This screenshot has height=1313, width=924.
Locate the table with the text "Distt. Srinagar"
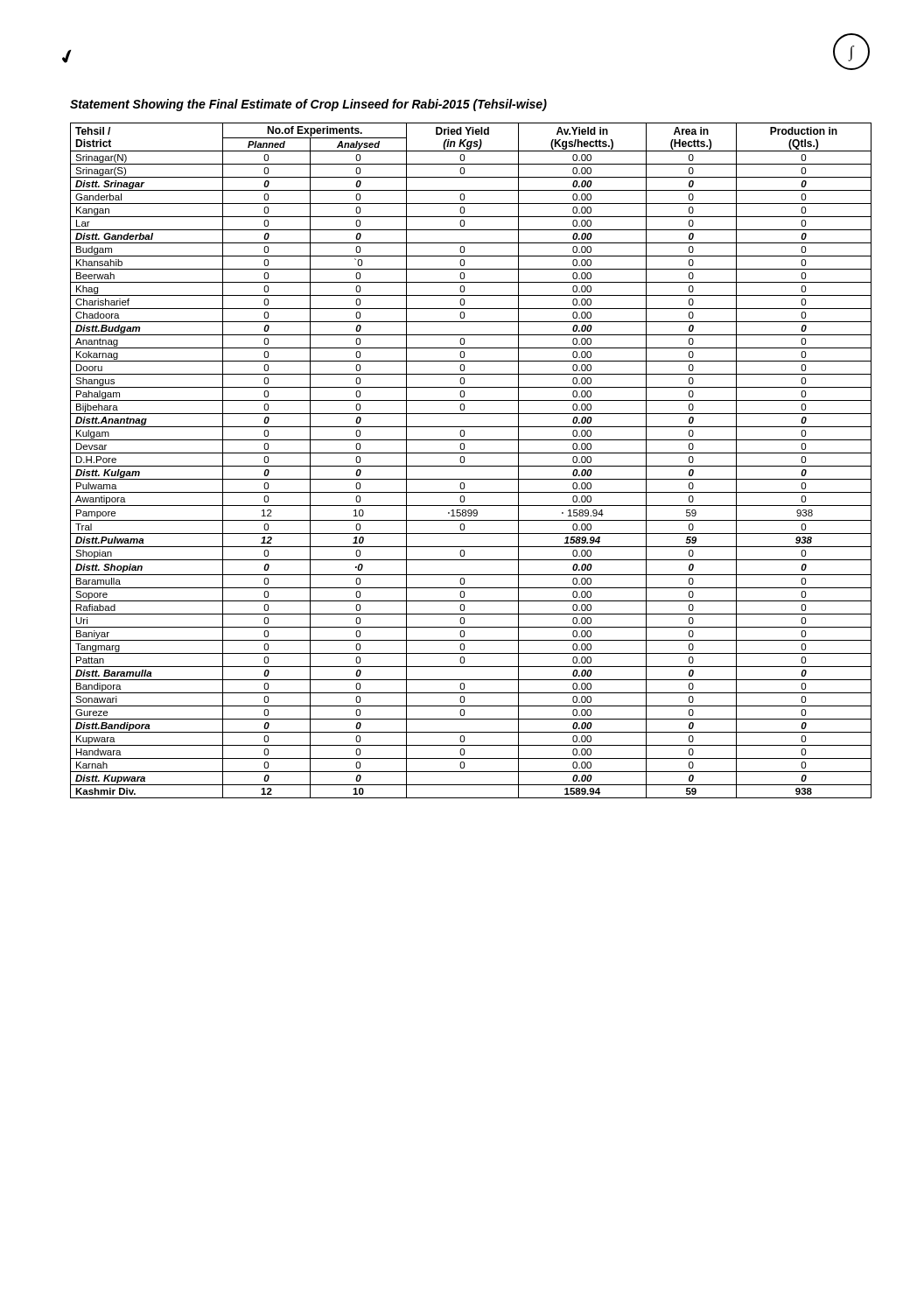click(471, 460)
